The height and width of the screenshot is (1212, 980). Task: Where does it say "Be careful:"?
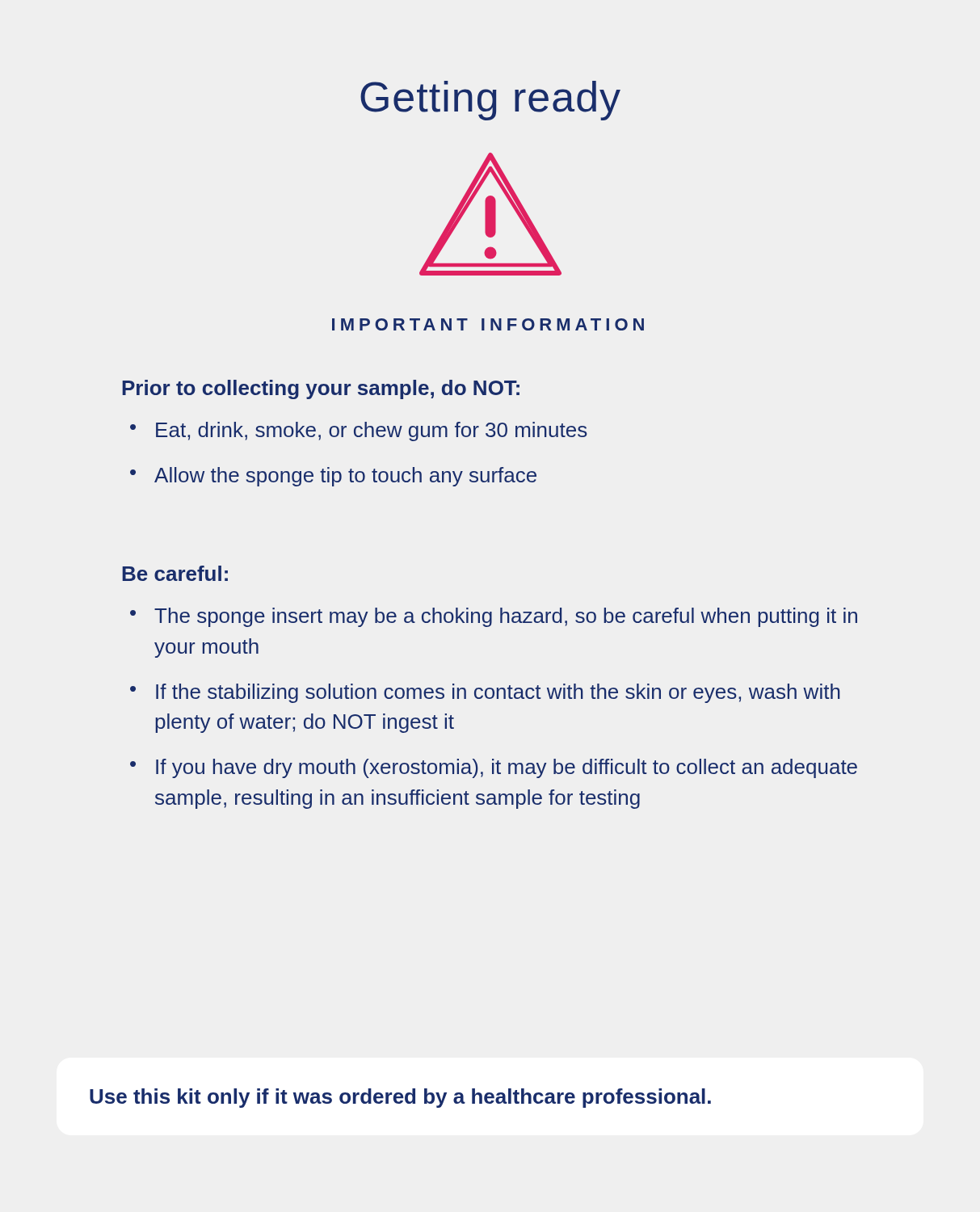[x=176, y=574]
